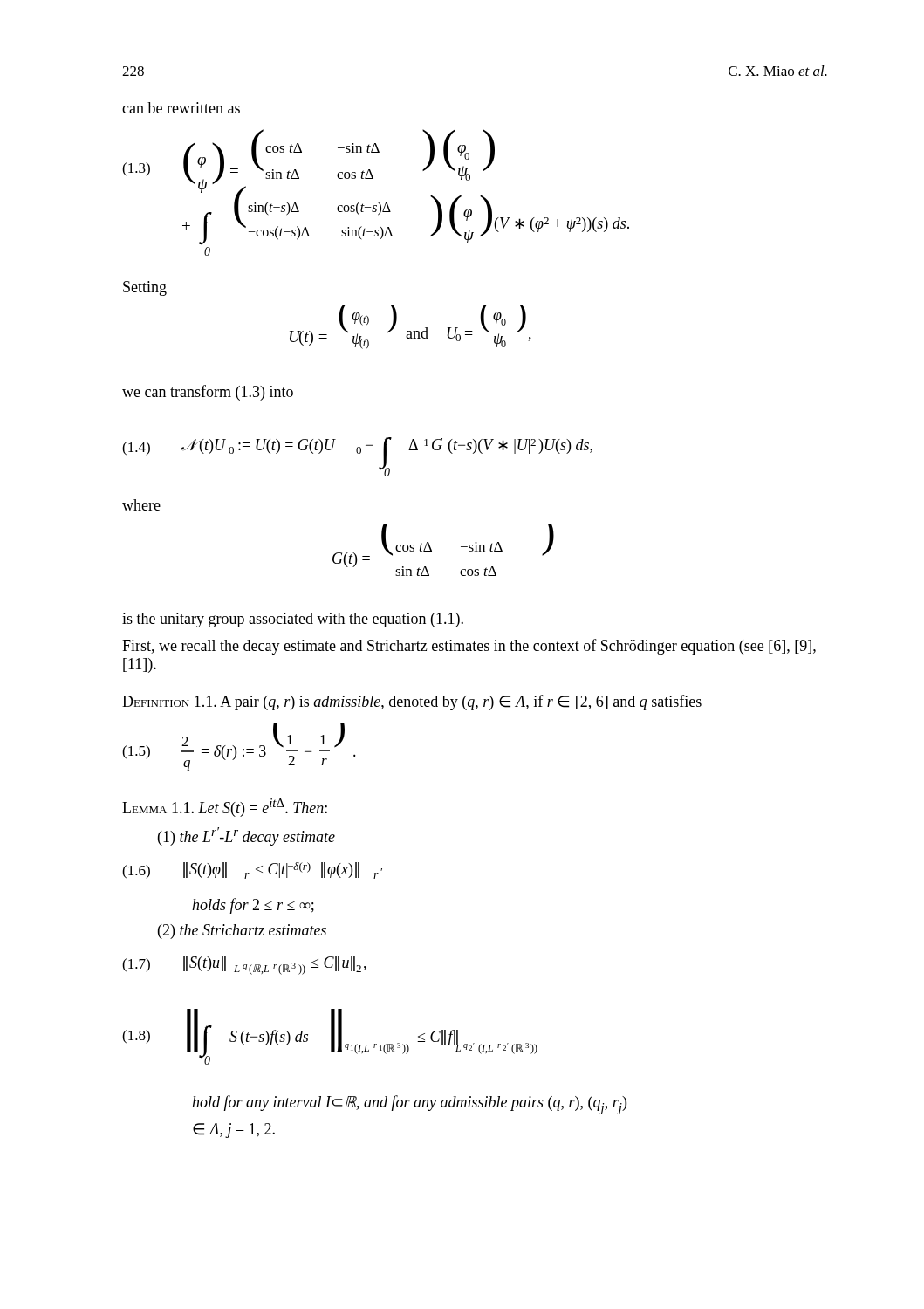This screenshot has height=1309, width=924.
Task: Where is the formula that starts "G (t) = ("?
Action: [475, 558]
